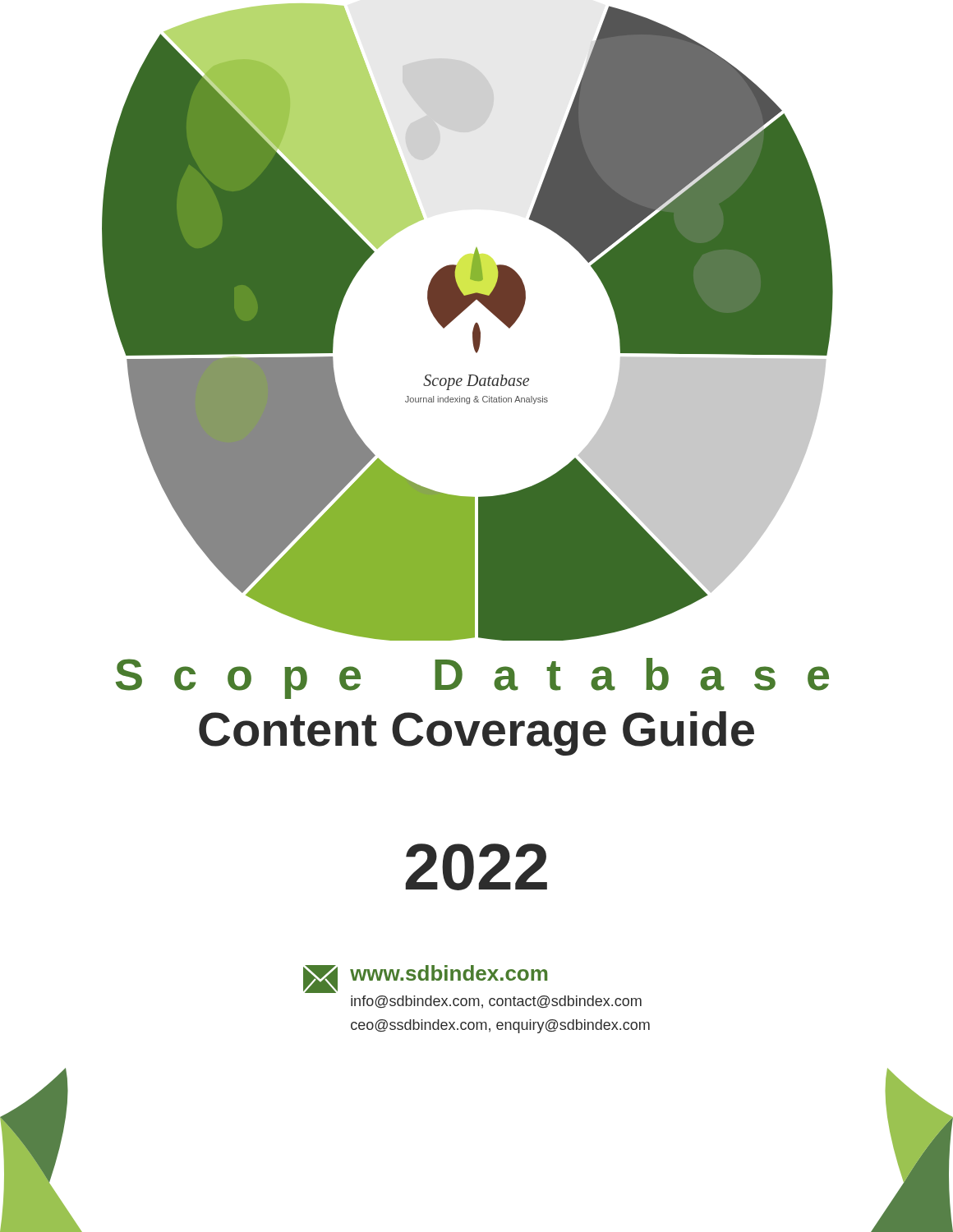The image size is (953, 1232).
Task: Find the illustration
Action: pyautogui.click(x=476, y=320)
